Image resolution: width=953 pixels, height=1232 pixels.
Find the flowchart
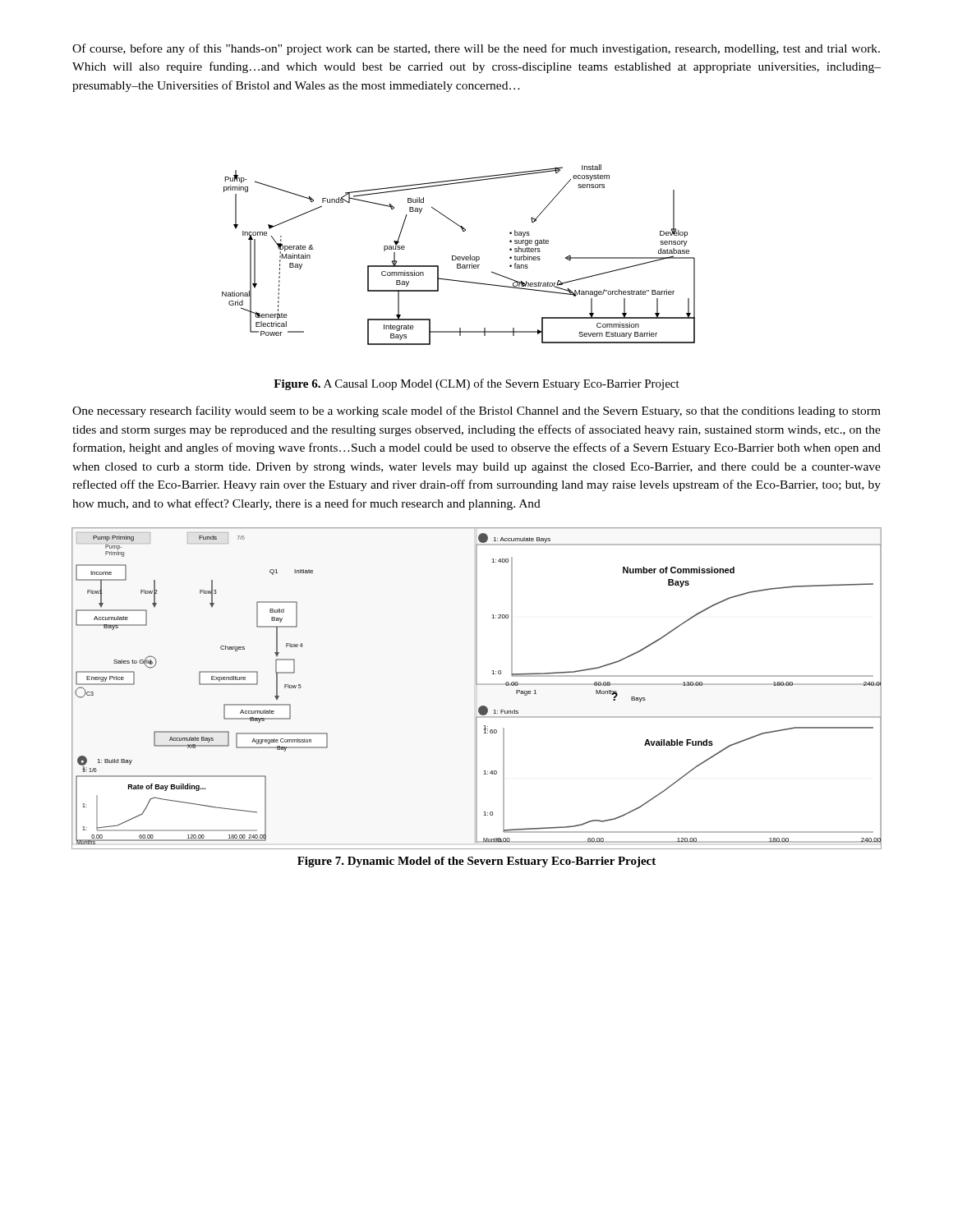(476, 242)
